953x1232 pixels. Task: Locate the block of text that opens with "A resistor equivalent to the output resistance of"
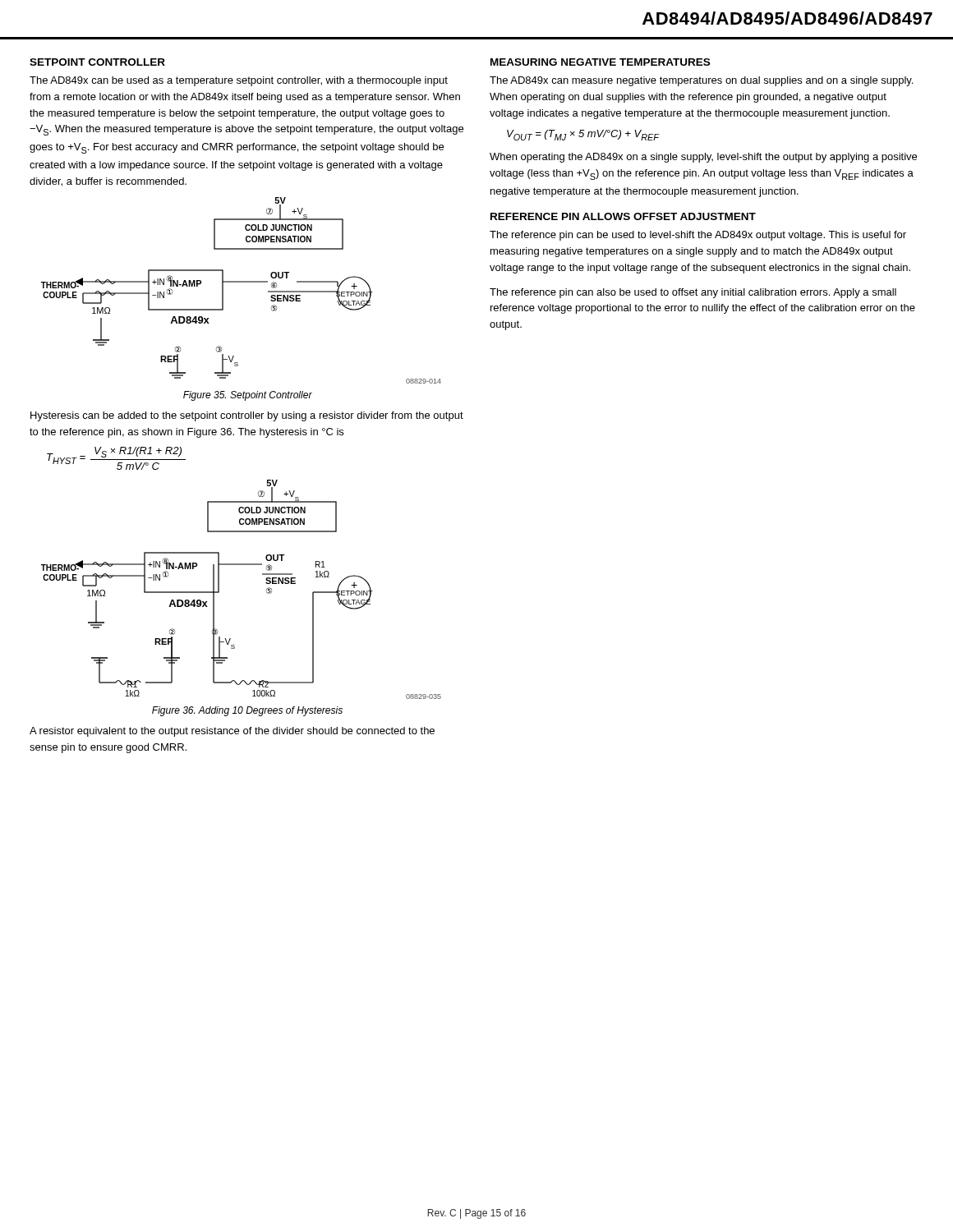pyautogui.click(x=232, y=739)
